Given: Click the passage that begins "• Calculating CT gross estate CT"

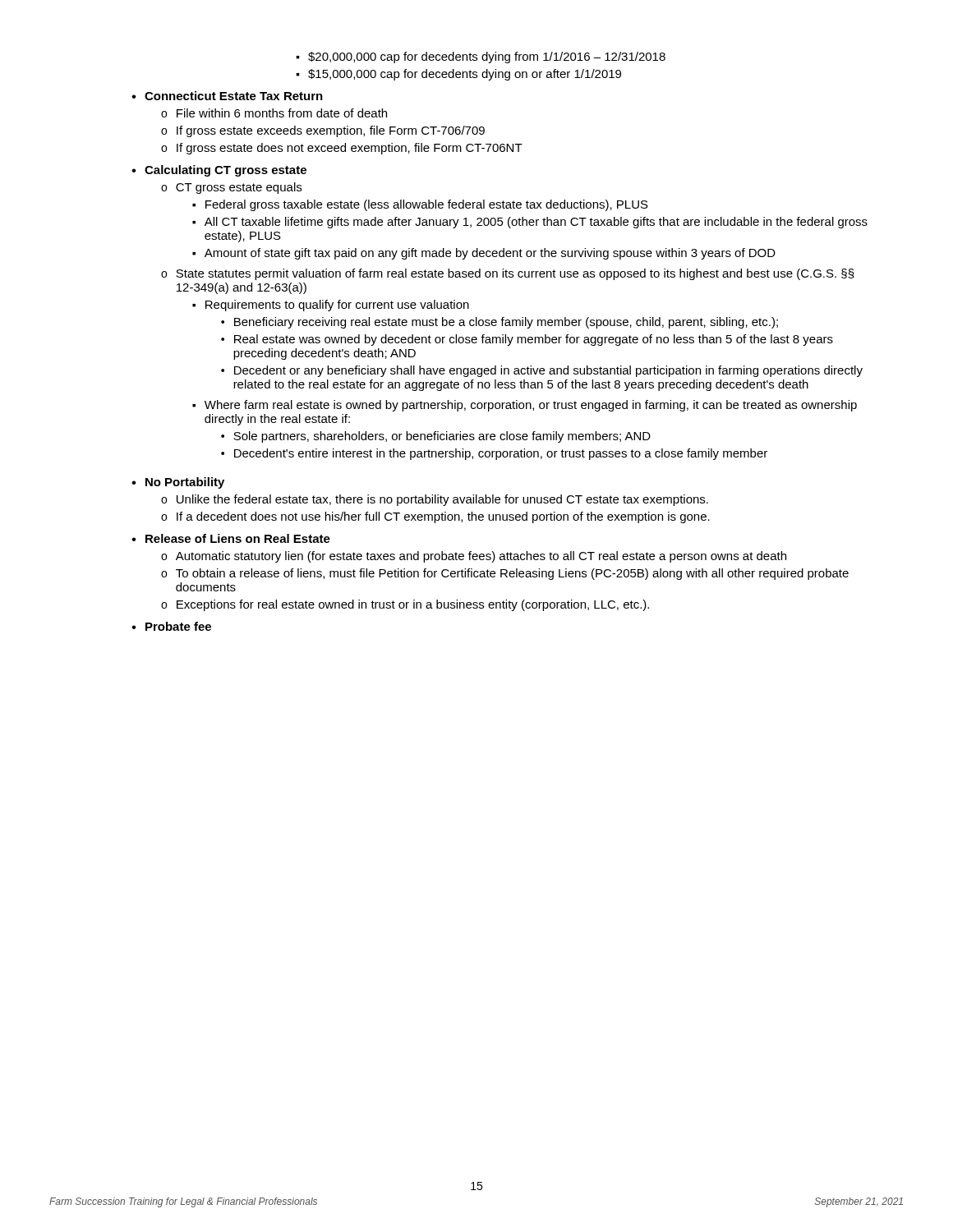Looking at the screenshot, I should (501, 316).
